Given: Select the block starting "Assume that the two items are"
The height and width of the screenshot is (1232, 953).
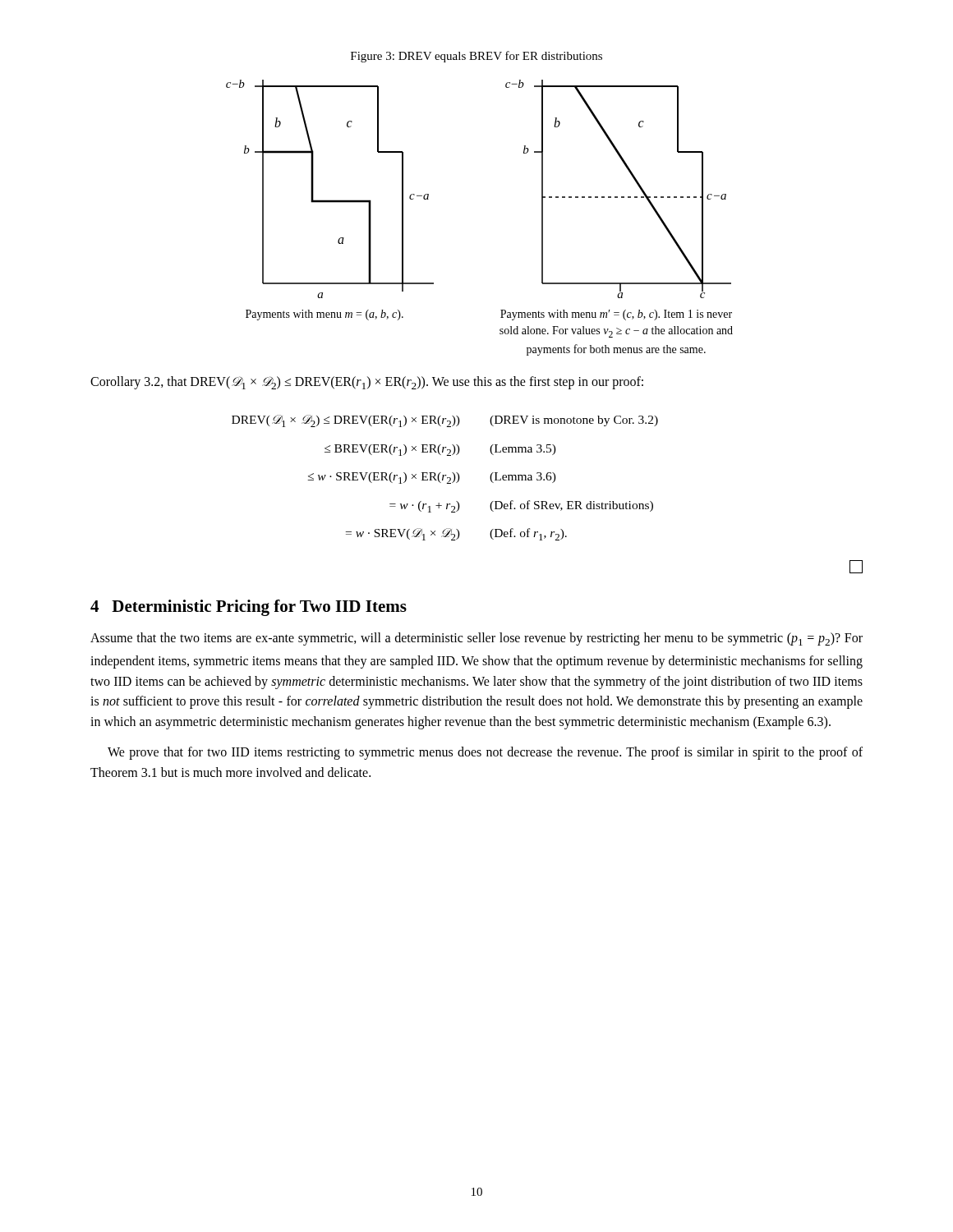Looking at the screenshot, I should (476, 680).
